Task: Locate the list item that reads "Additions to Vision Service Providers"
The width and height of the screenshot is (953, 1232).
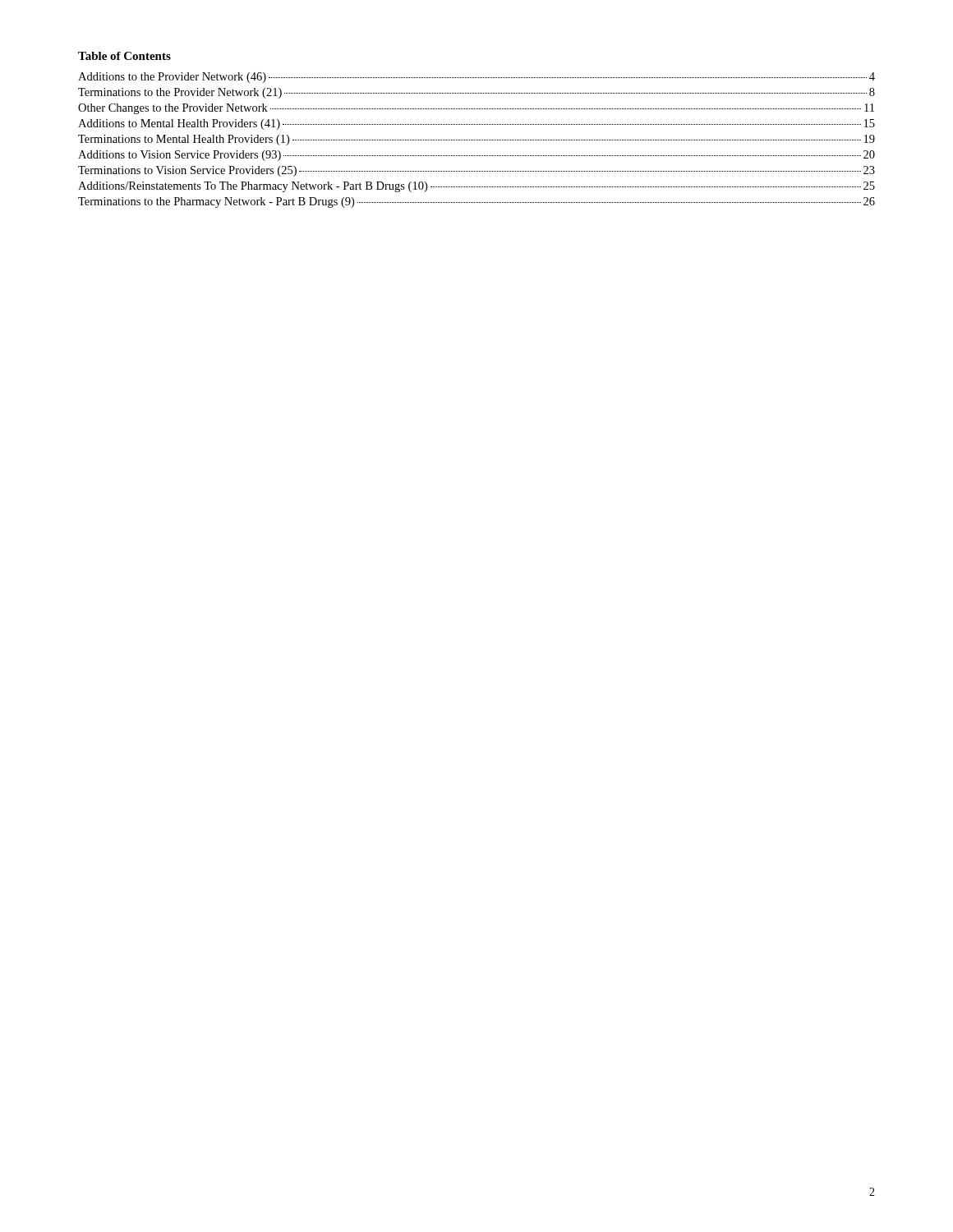Action: tap(476, 155)
